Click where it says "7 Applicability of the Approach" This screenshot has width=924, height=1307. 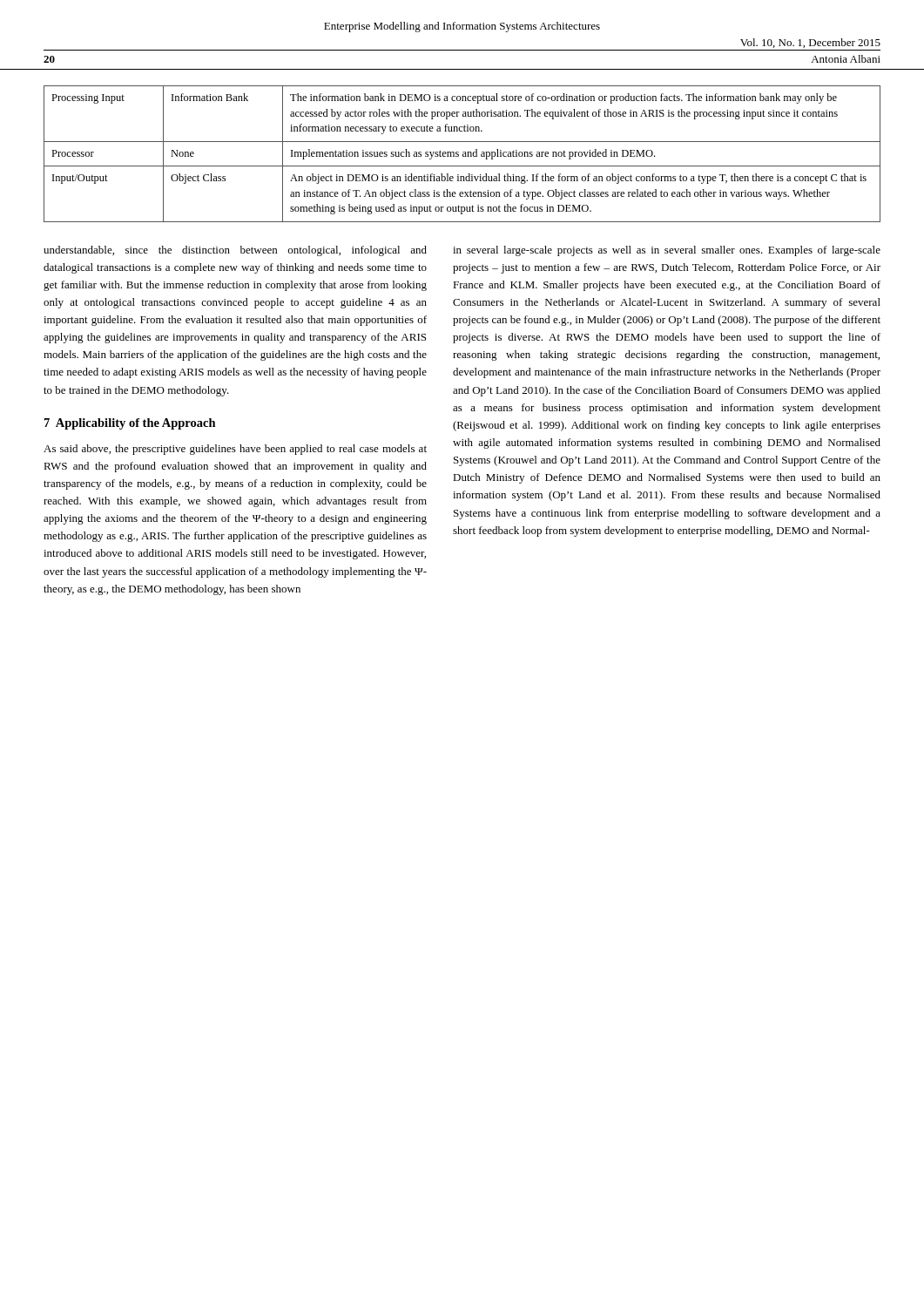130,422
